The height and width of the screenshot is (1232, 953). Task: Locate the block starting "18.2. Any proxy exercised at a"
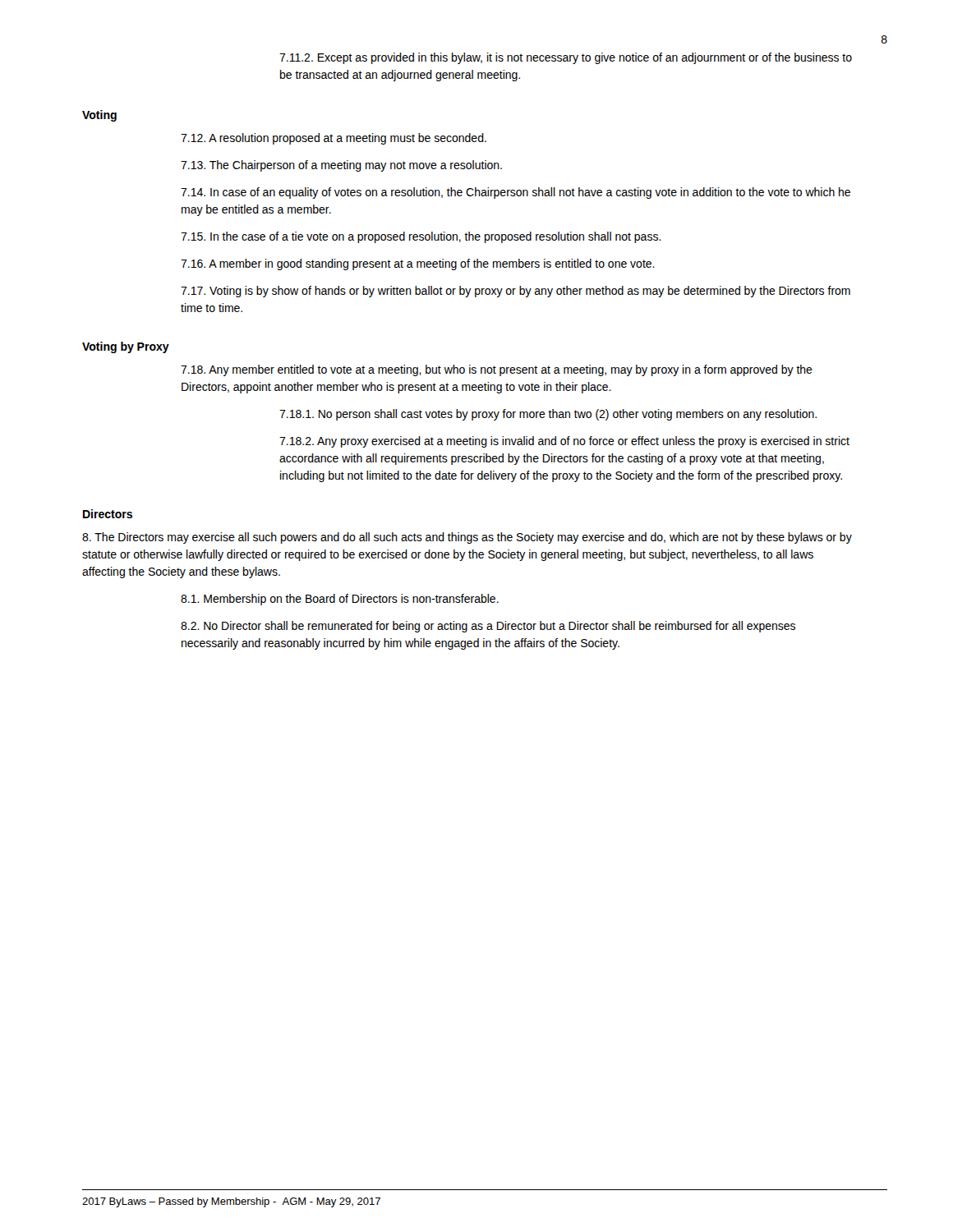coord(564,458)
